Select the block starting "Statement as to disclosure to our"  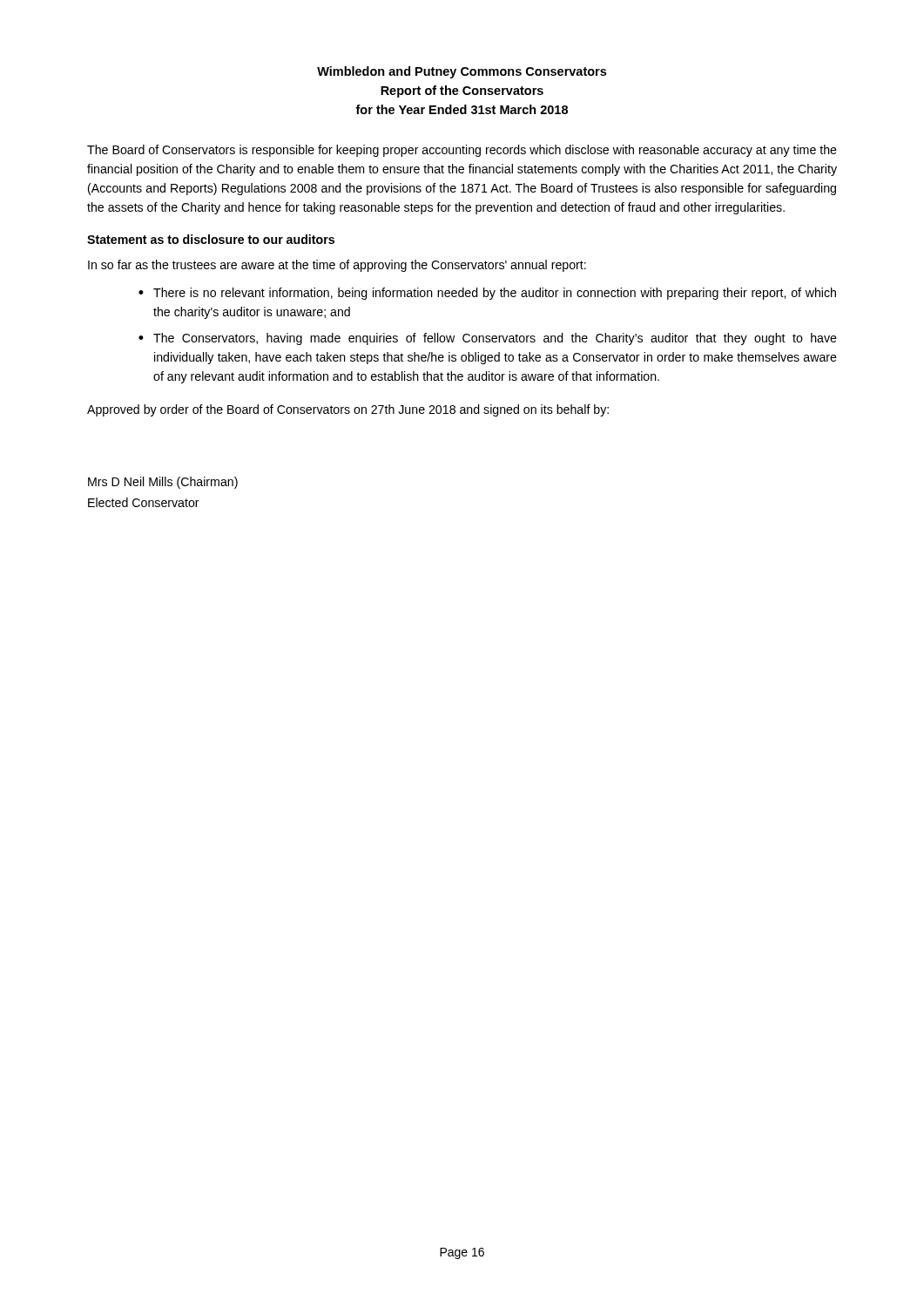211,240
